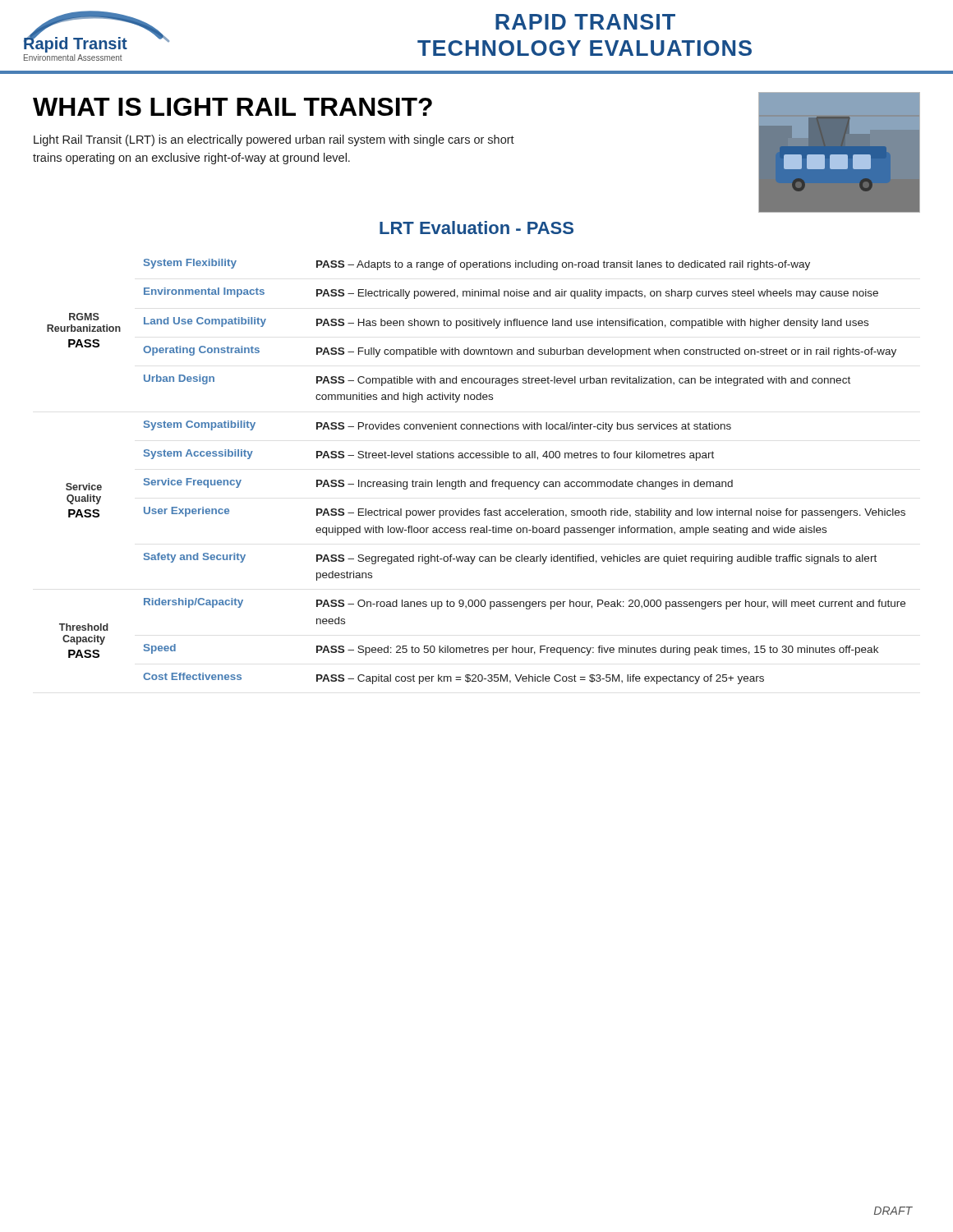
Task: Select a section header
Action: [x=476, y=228]
